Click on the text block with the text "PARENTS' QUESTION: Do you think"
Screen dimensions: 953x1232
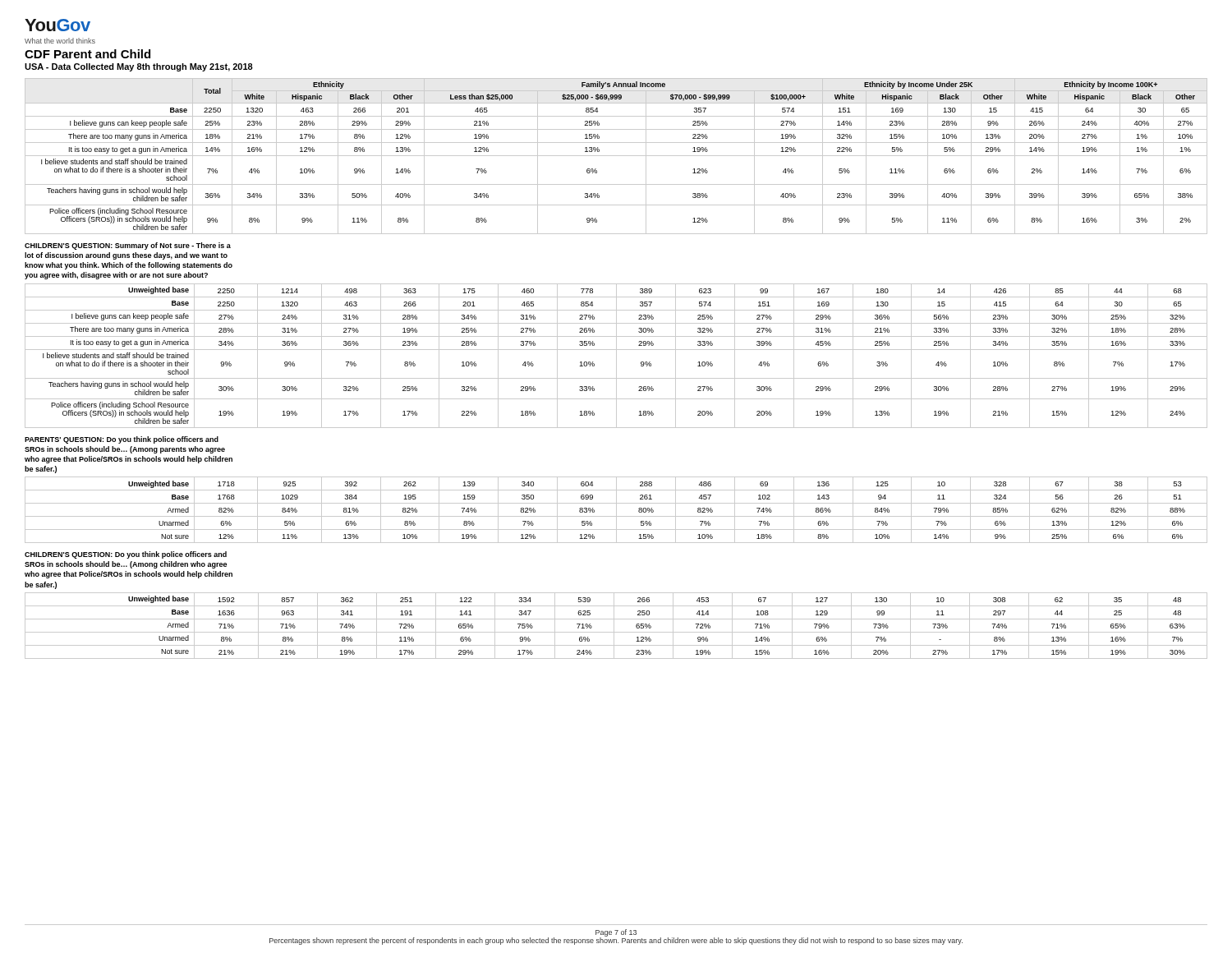pos(129,454)
